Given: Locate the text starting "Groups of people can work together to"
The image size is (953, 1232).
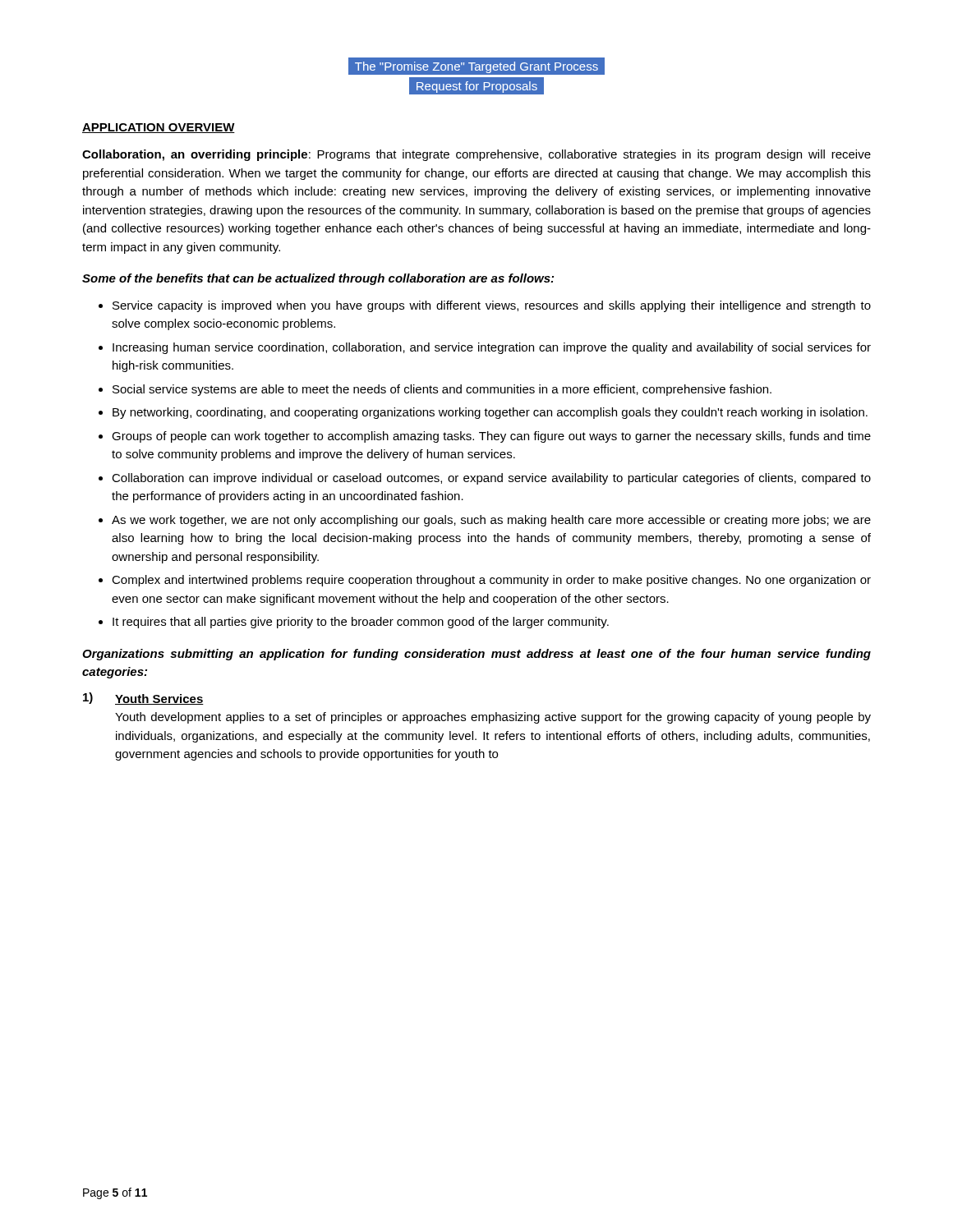Looking at the screenshot, I should (491, 445).
